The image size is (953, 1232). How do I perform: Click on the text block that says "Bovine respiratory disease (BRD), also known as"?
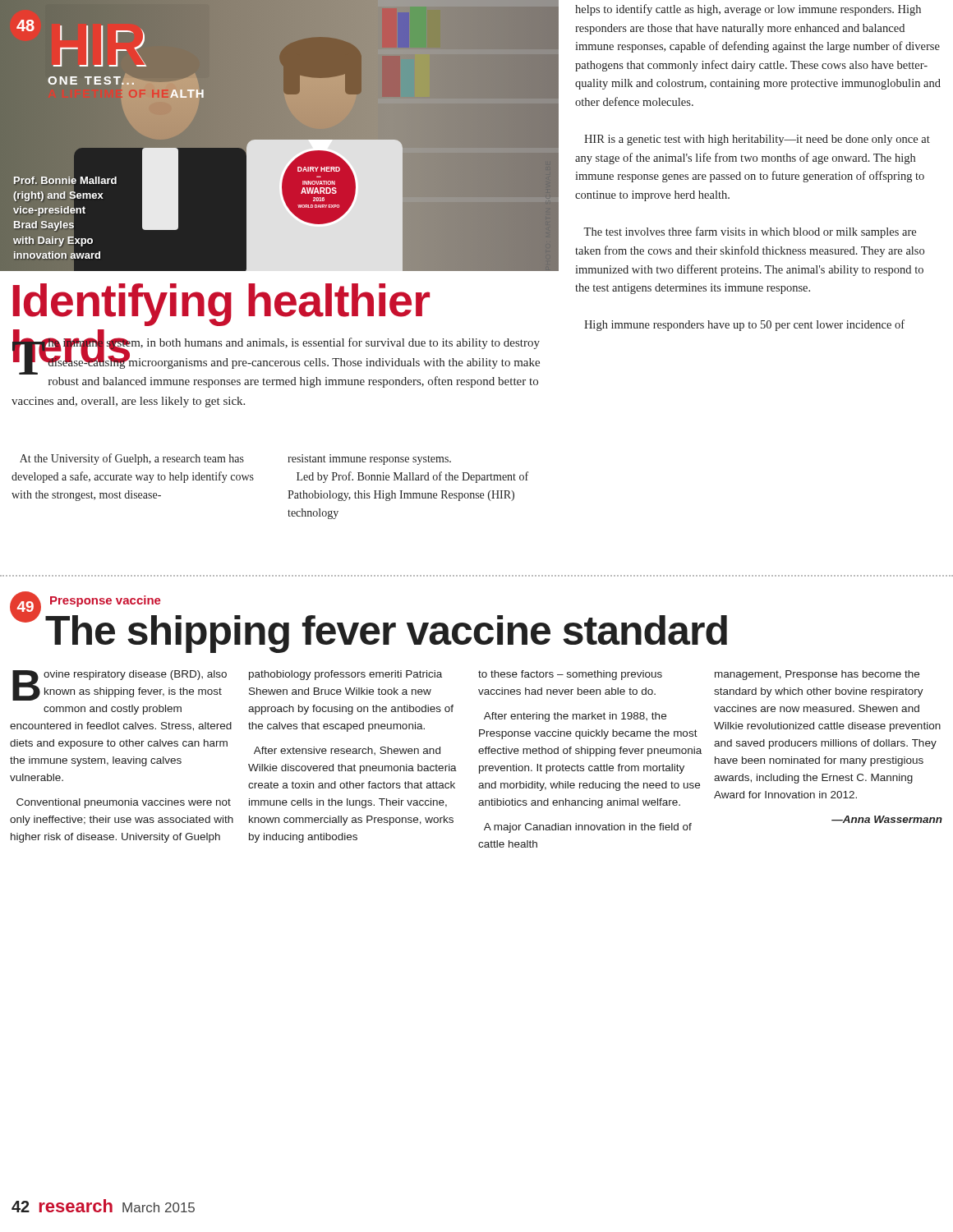[124, 755]
